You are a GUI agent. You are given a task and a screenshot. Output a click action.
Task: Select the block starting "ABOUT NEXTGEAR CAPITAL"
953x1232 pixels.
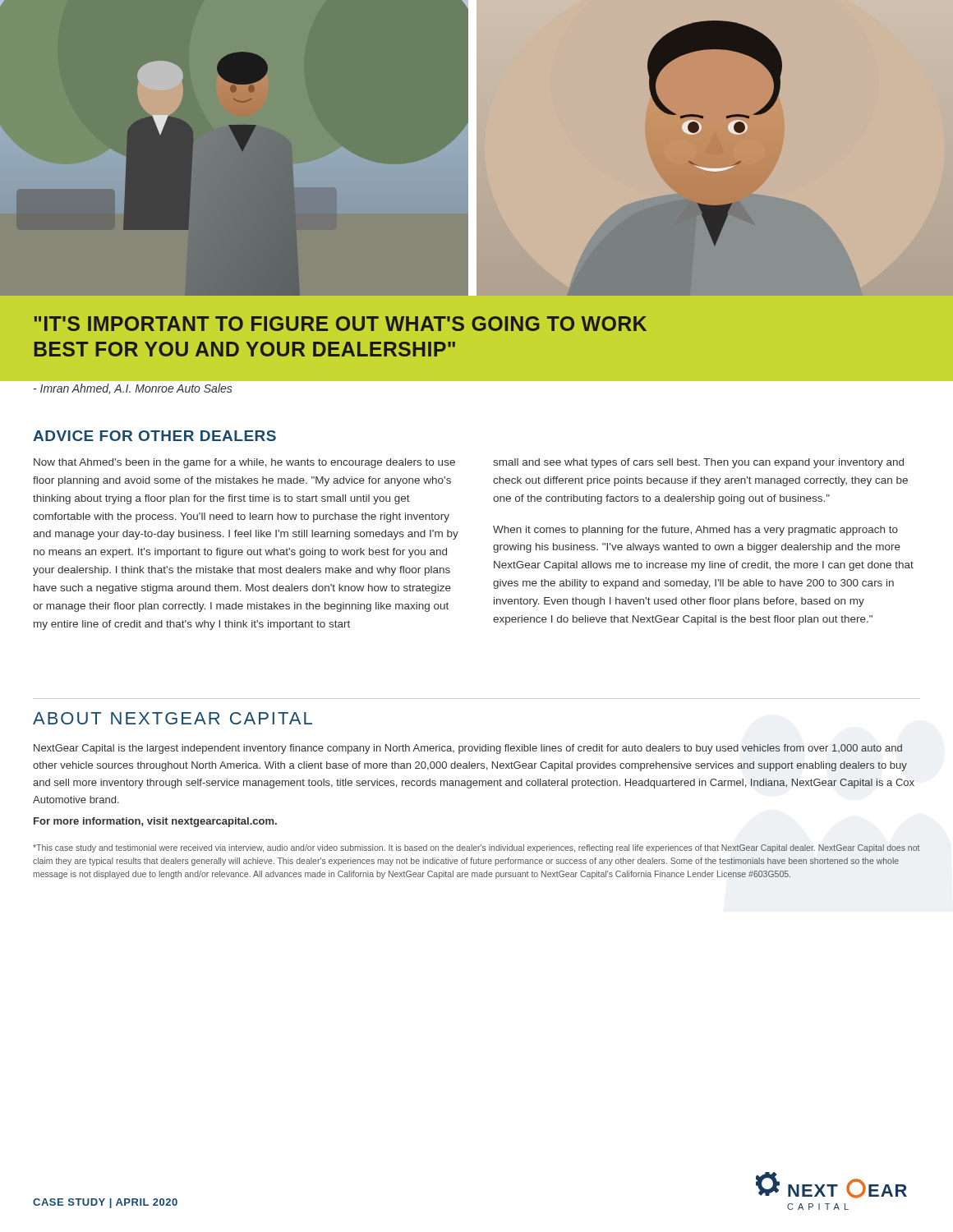(x=173, y=718)
